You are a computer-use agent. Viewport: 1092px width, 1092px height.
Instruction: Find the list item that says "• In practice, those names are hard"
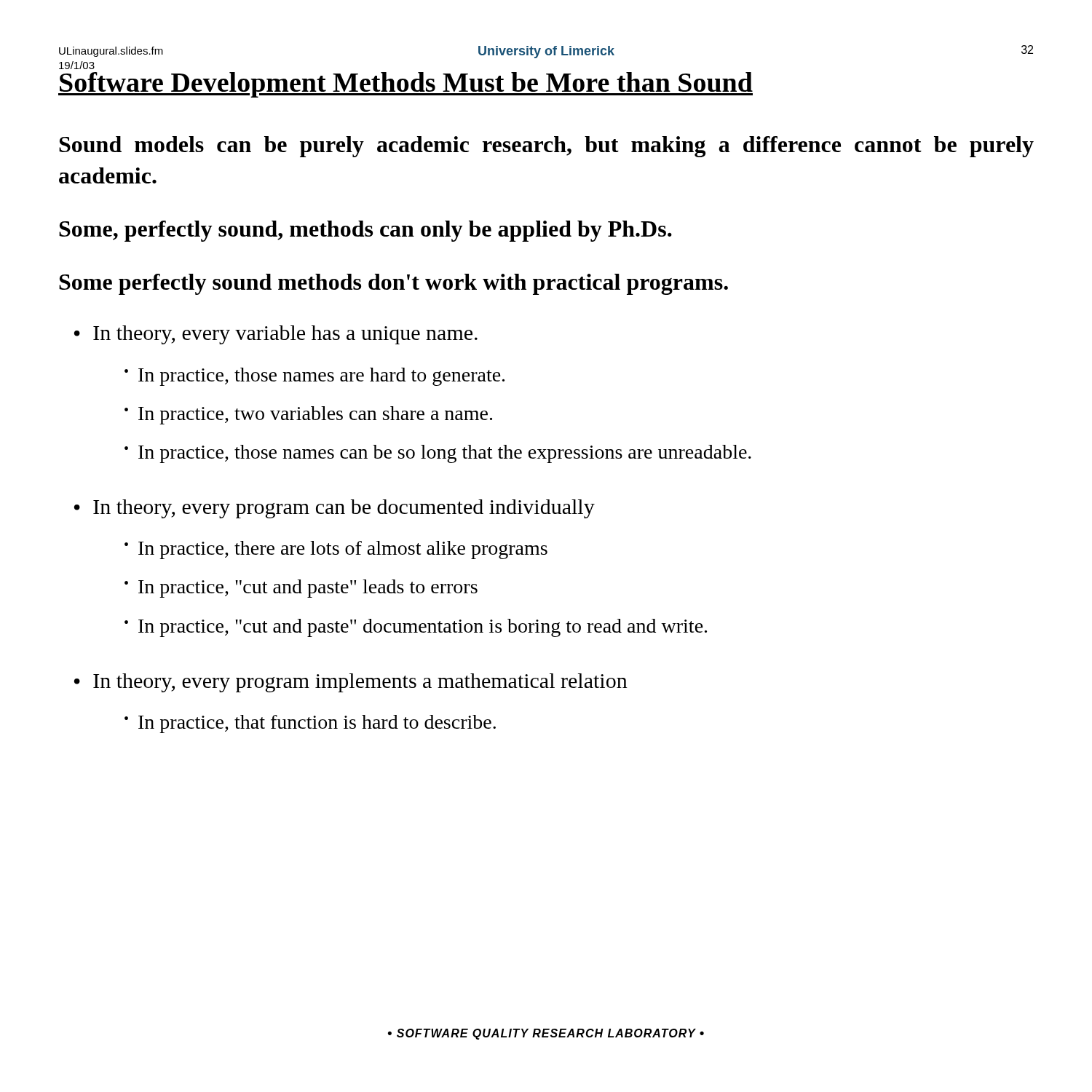pos(315,374)
